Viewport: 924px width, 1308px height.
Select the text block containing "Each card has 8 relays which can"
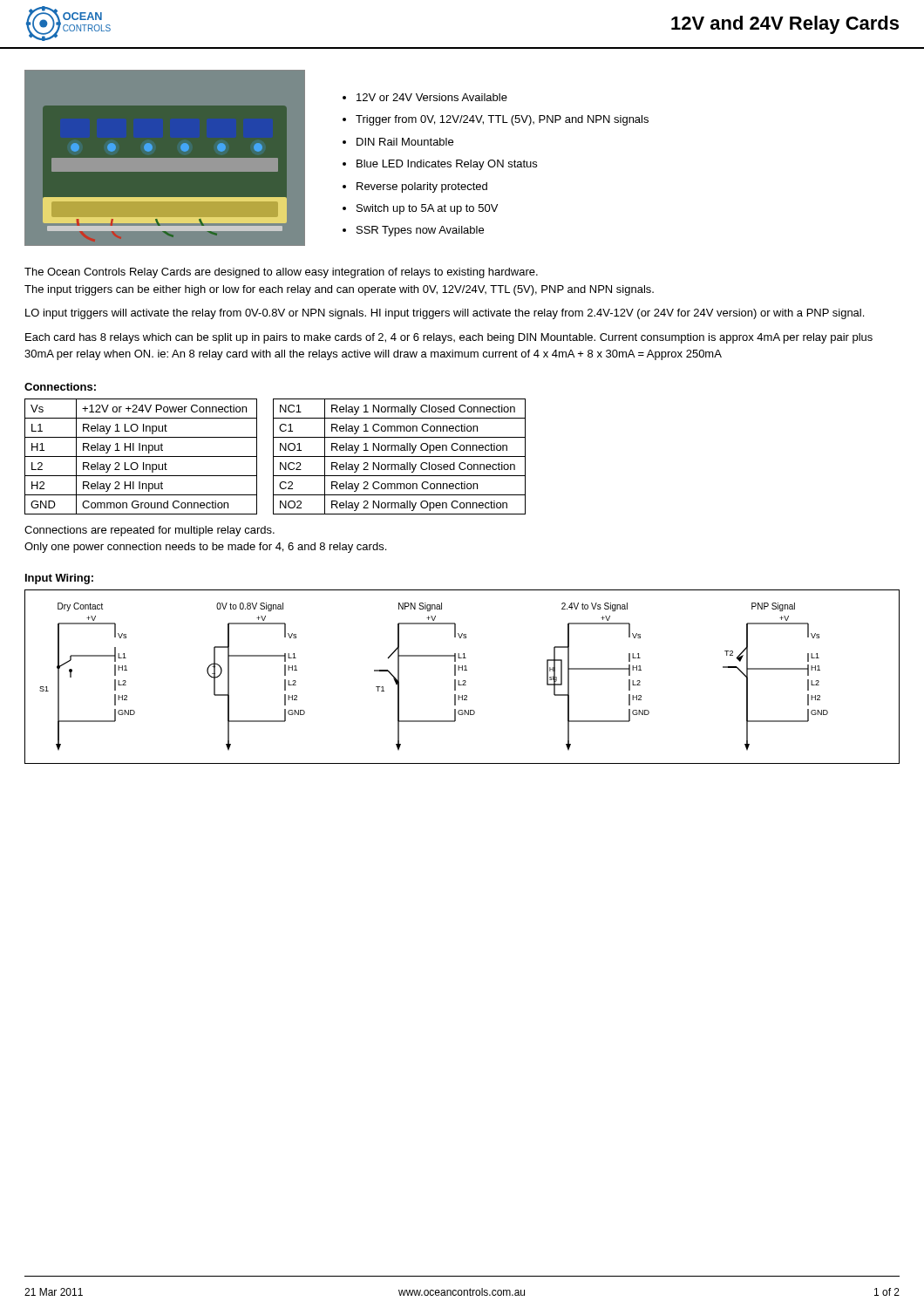(x=449, y=345)
